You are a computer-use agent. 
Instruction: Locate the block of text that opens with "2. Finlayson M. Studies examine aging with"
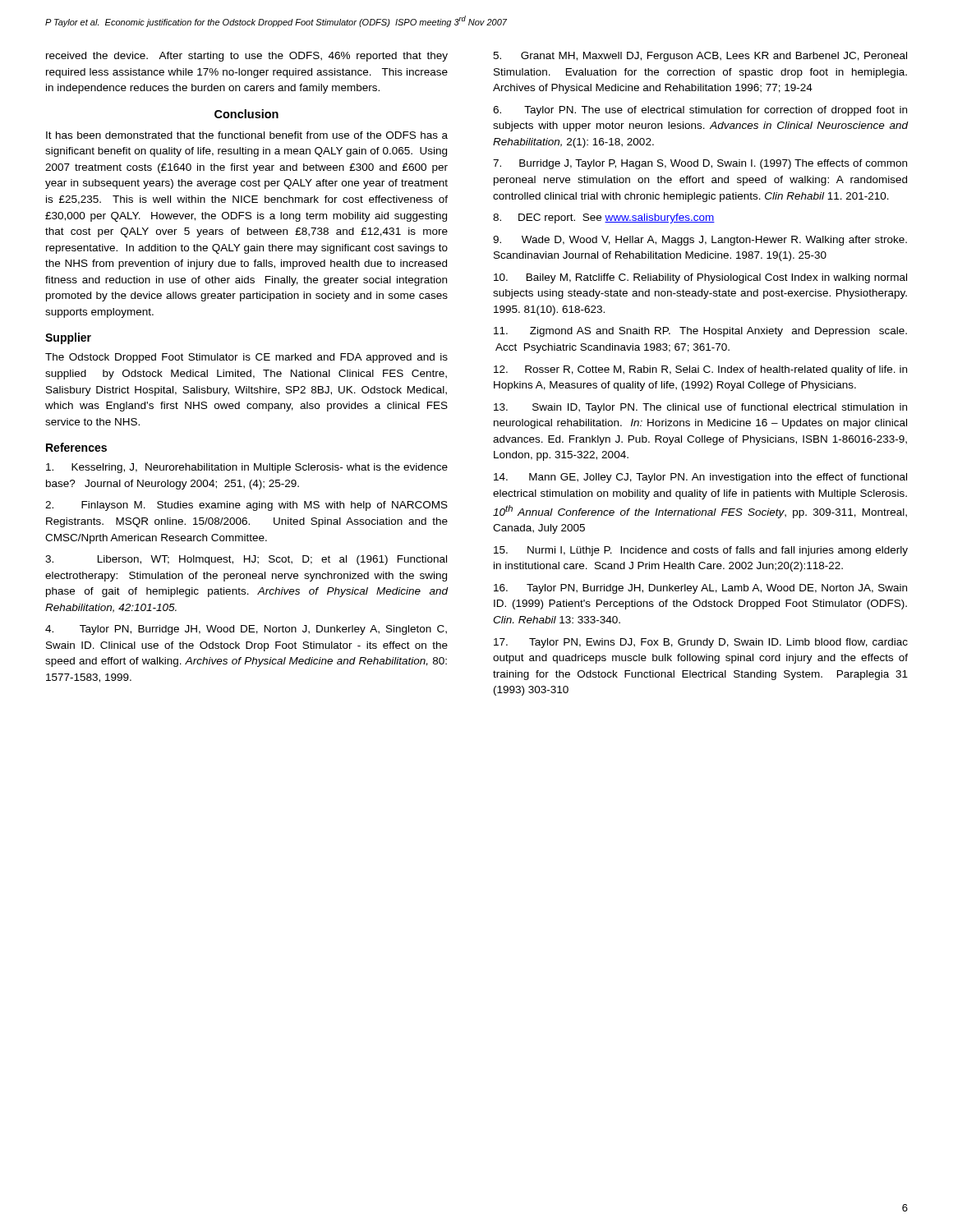[x=246, y=521]
